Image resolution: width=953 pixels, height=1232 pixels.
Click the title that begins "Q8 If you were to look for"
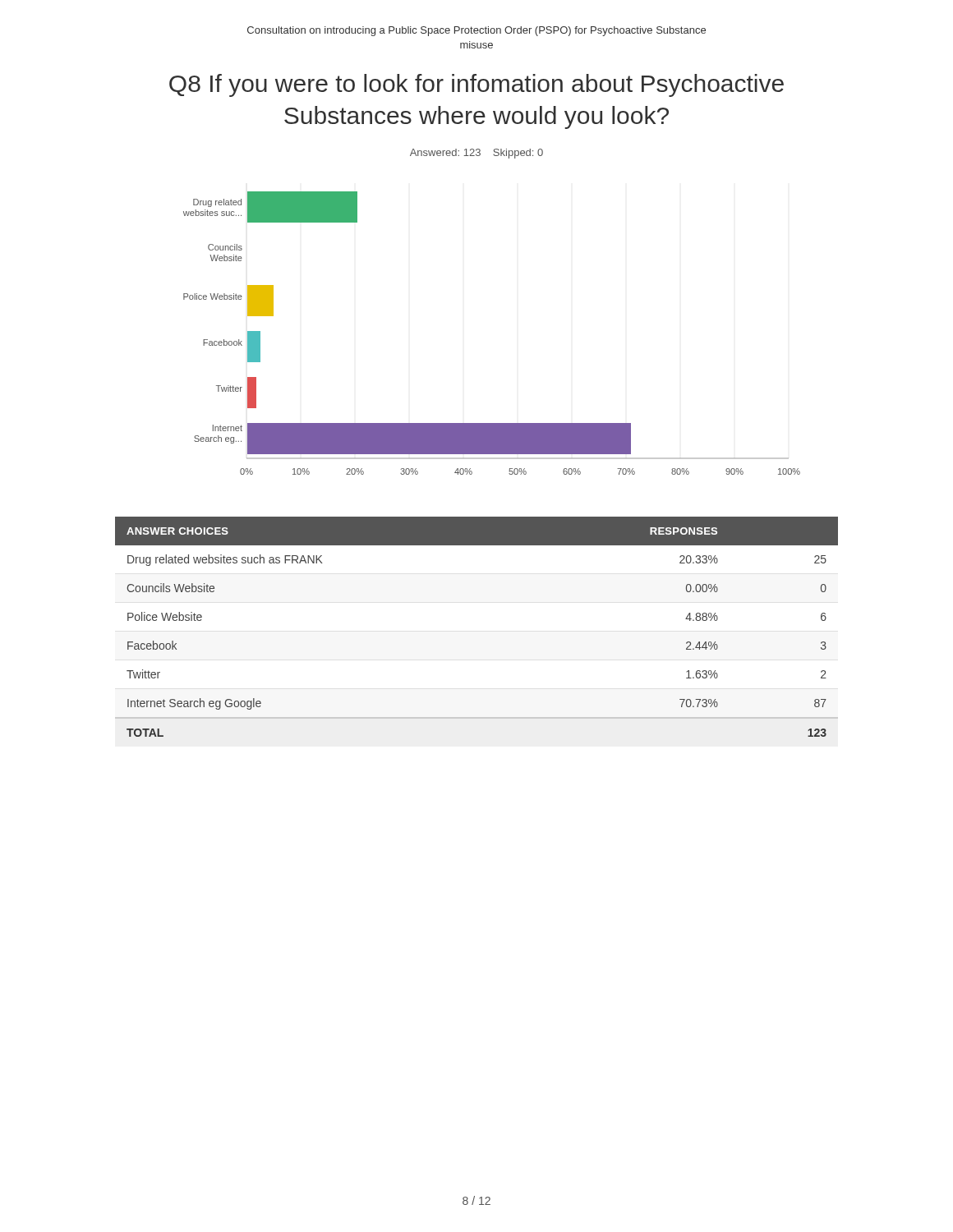click(476, 100)
